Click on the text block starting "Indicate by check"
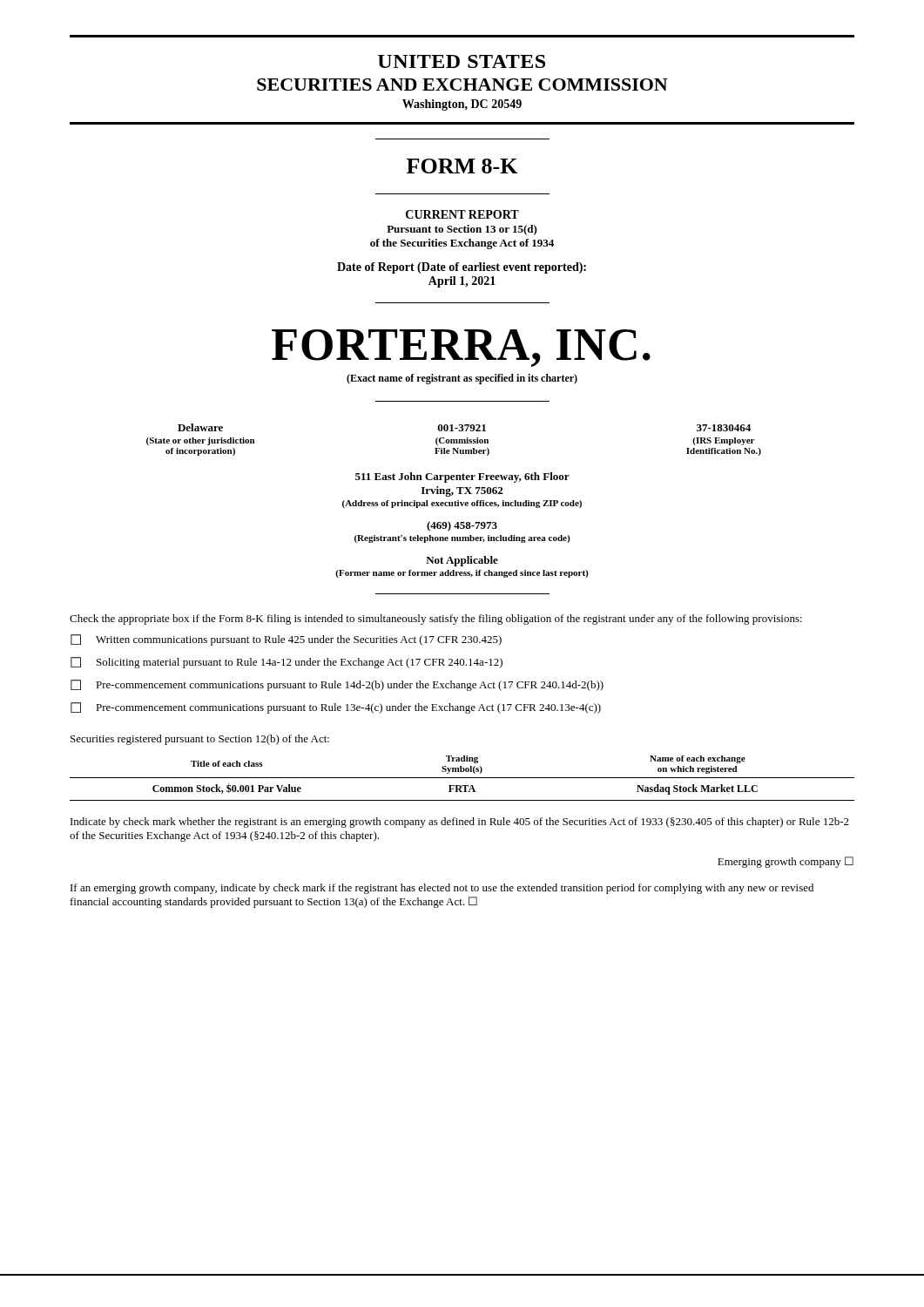The height and width of the screenshot is (1307, 924). [459, 828]
